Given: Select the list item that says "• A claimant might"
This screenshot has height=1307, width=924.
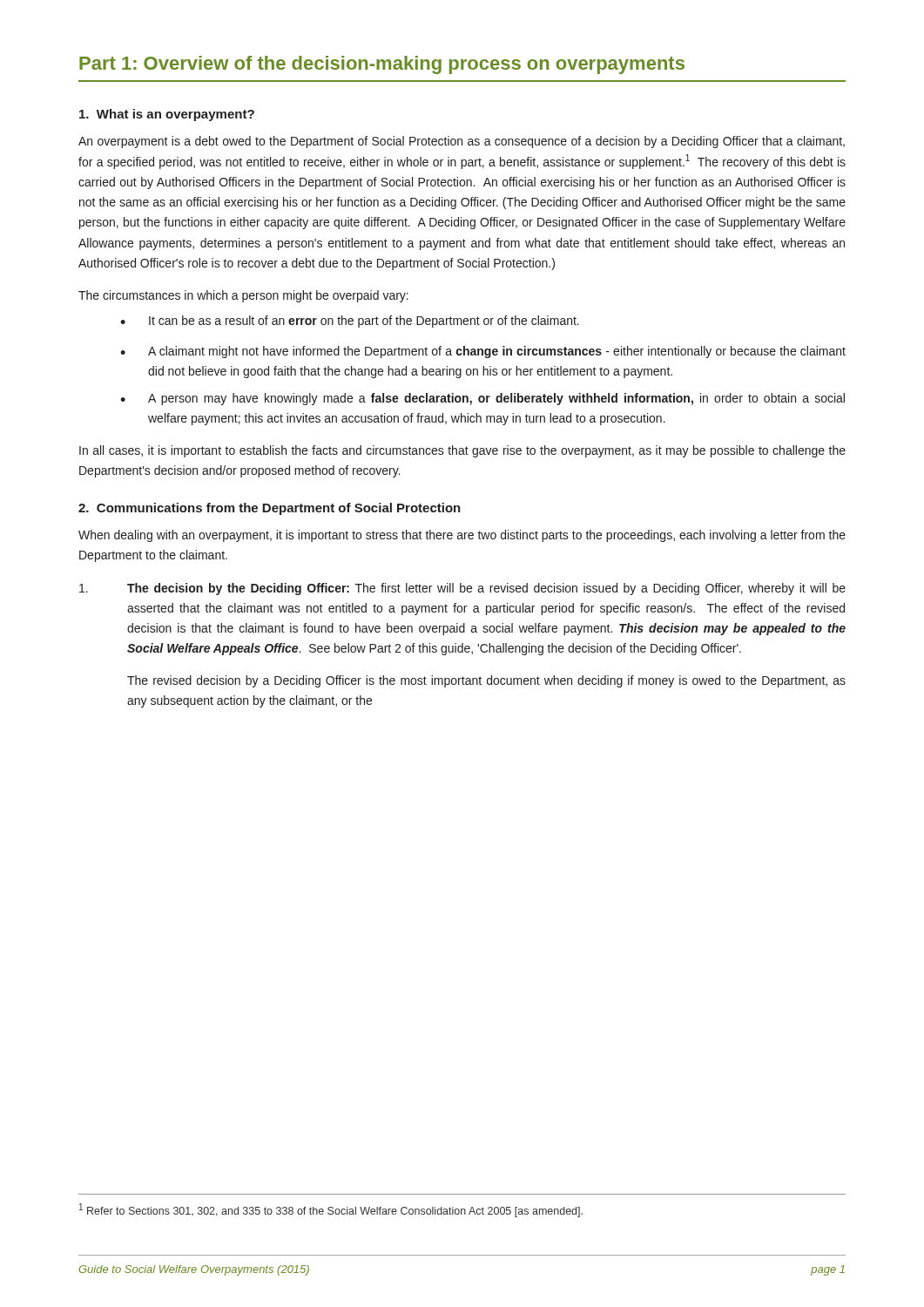Looking at the screenshot, I should tap(483, 362).
